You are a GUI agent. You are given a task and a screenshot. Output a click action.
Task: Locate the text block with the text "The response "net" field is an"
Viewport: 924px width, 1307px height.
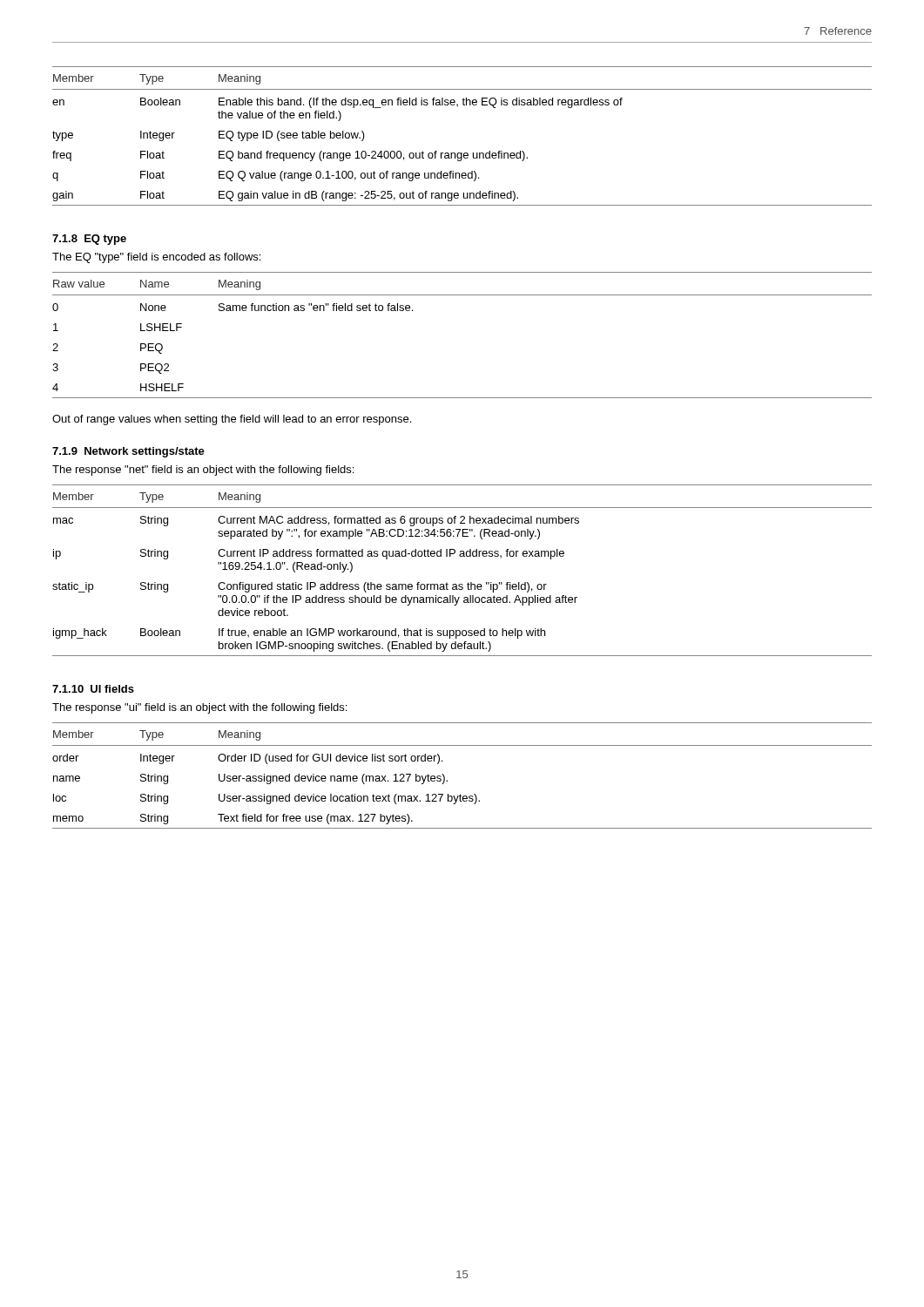tap(204, 469)
